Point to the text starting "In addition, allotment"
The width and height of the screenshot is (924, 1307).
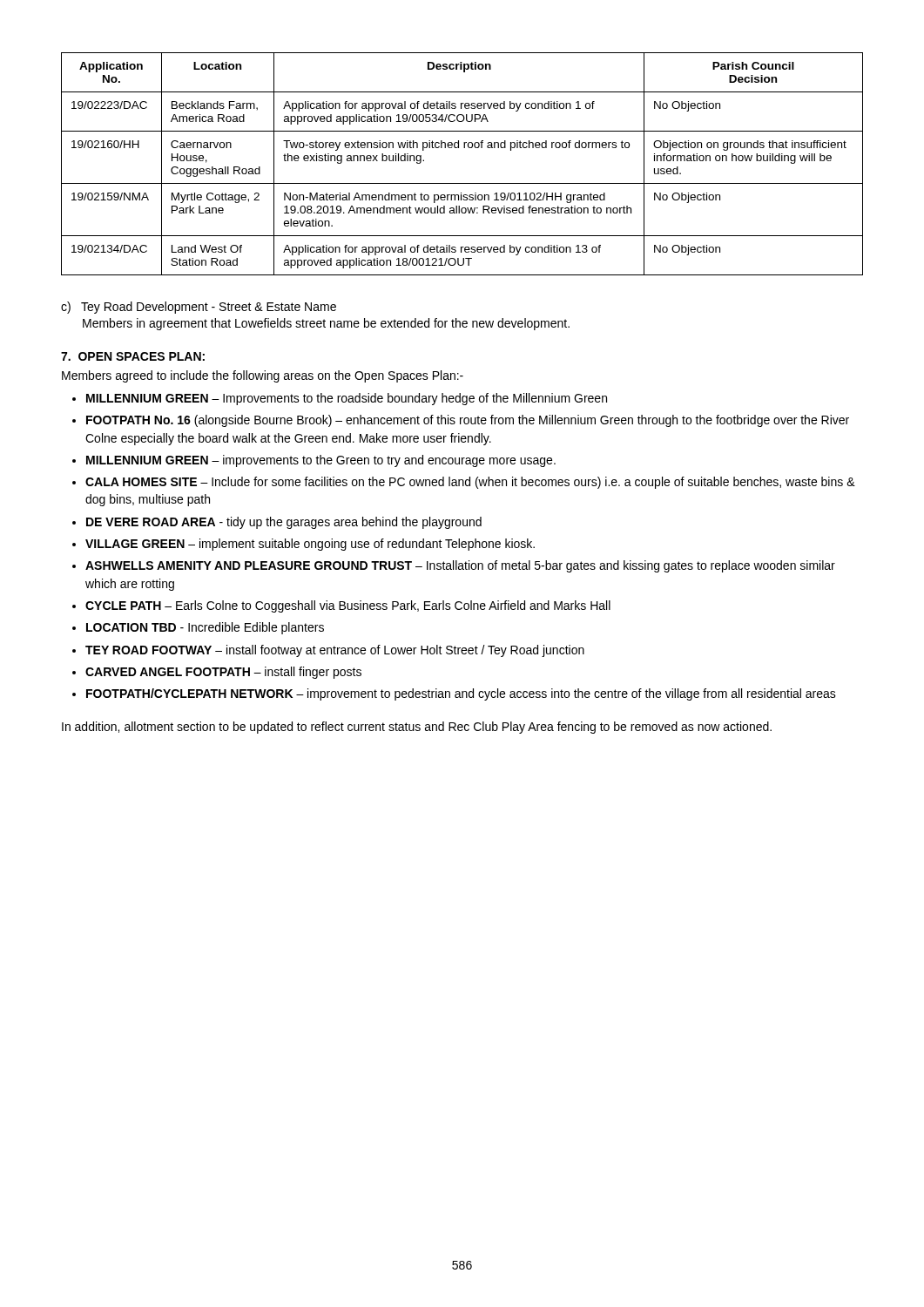click(417, 727)
